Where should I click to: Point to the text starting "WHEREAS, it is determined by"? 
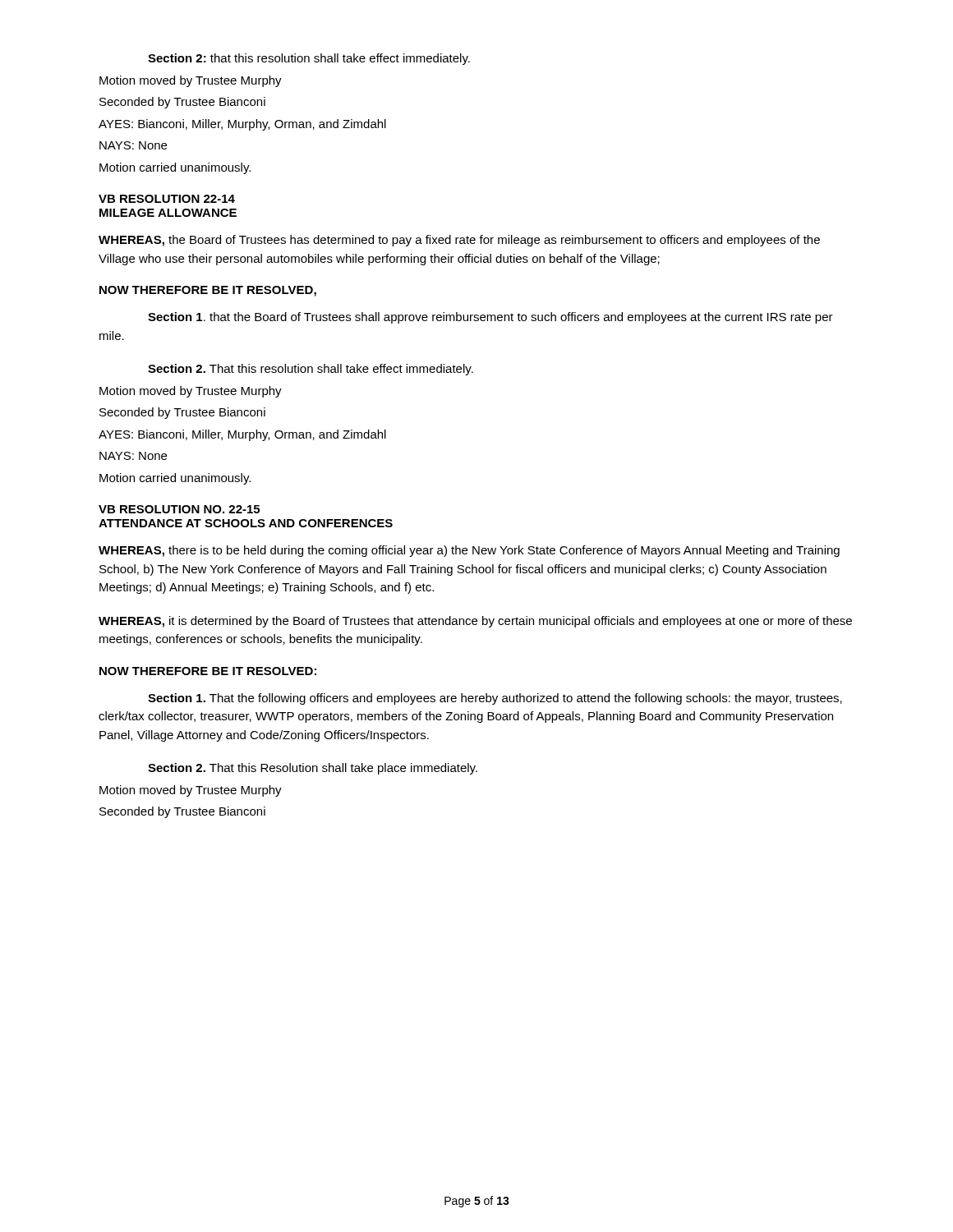point(476,630)
